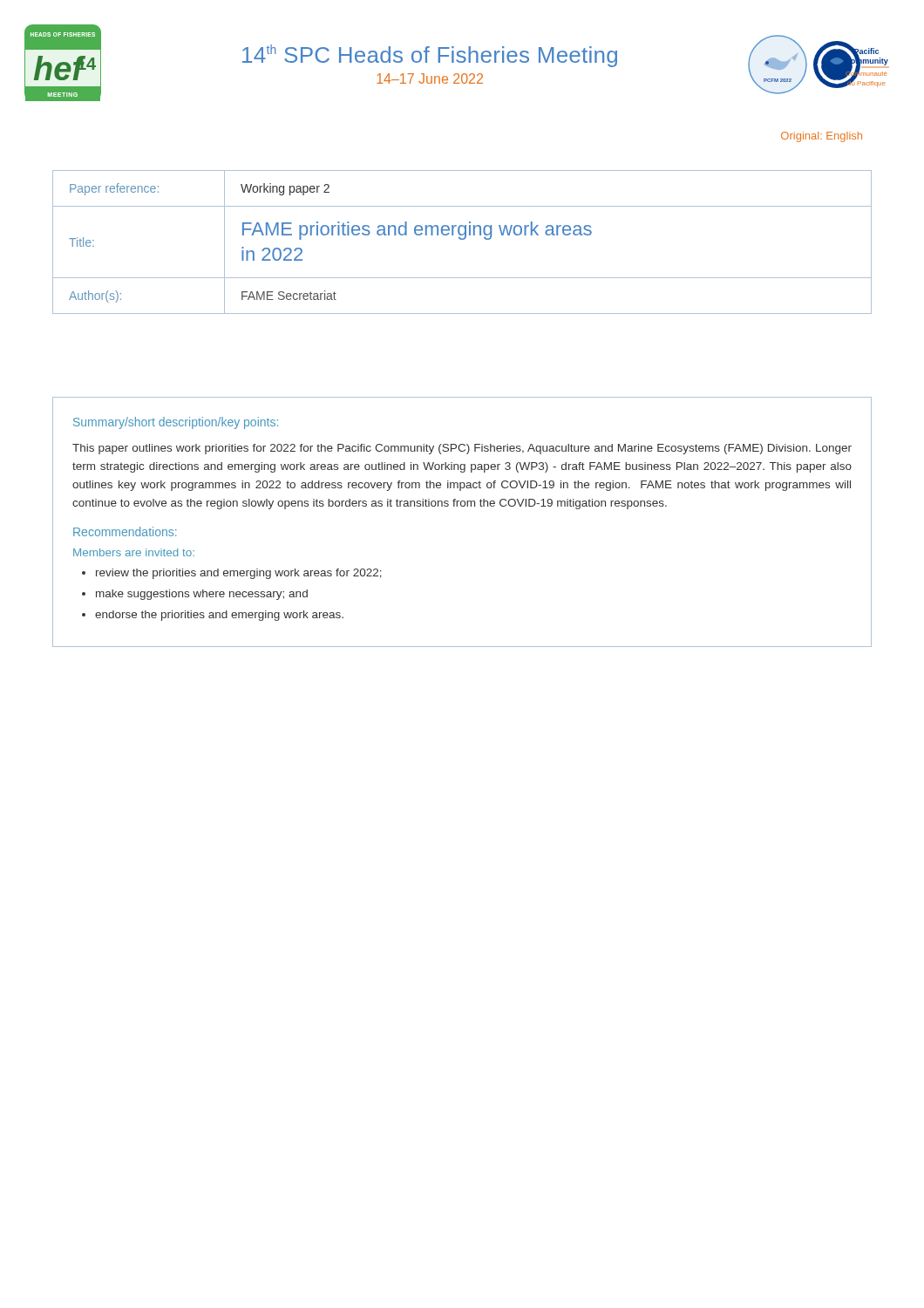Navigate to the element starting "Original: English"
This screenshot has height=1308, width=924.
pyautogui.click(x=822, y=136)
